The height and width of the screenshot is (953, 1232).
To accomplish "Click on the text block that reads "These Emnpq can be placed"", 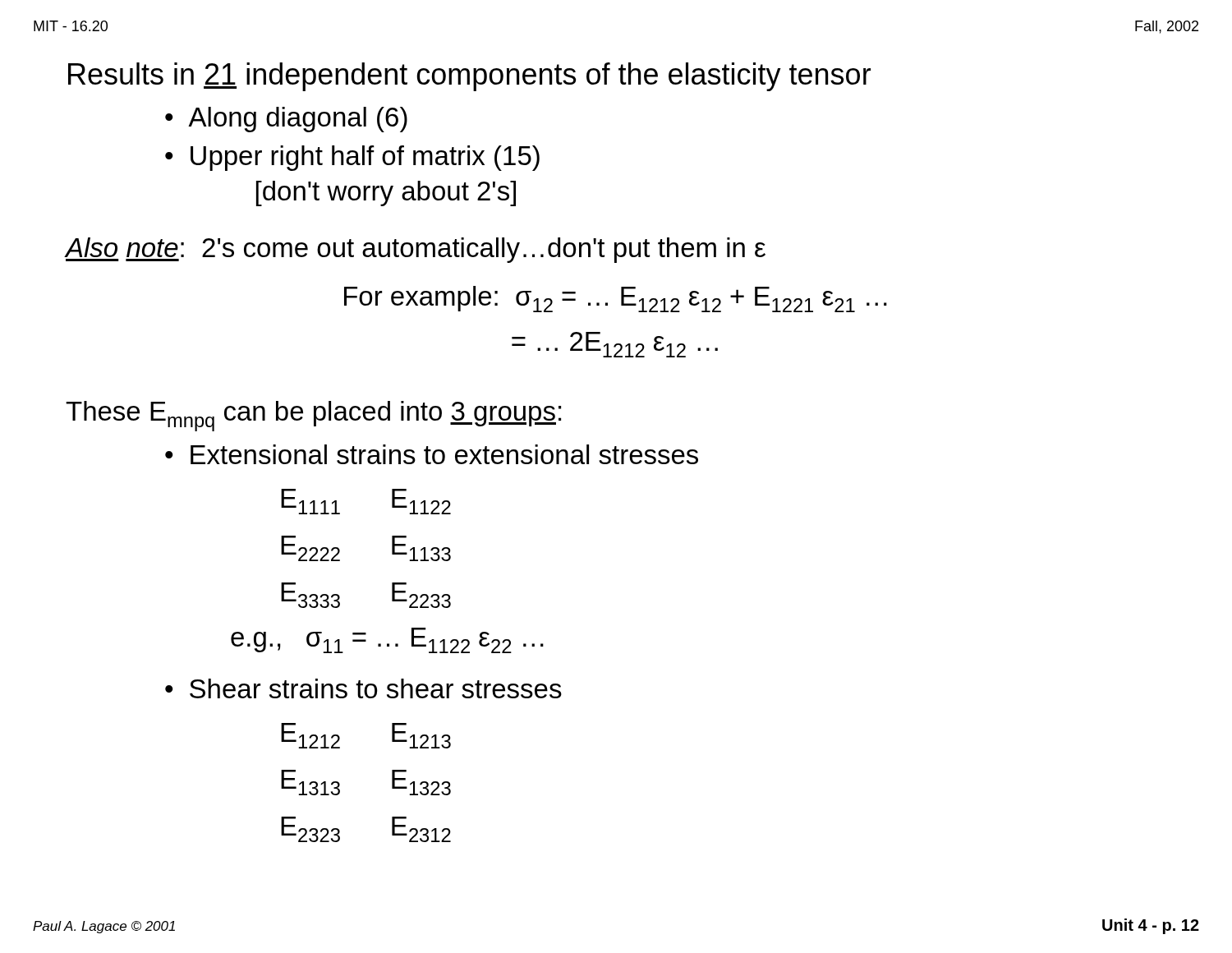I will tap(315, 413).
